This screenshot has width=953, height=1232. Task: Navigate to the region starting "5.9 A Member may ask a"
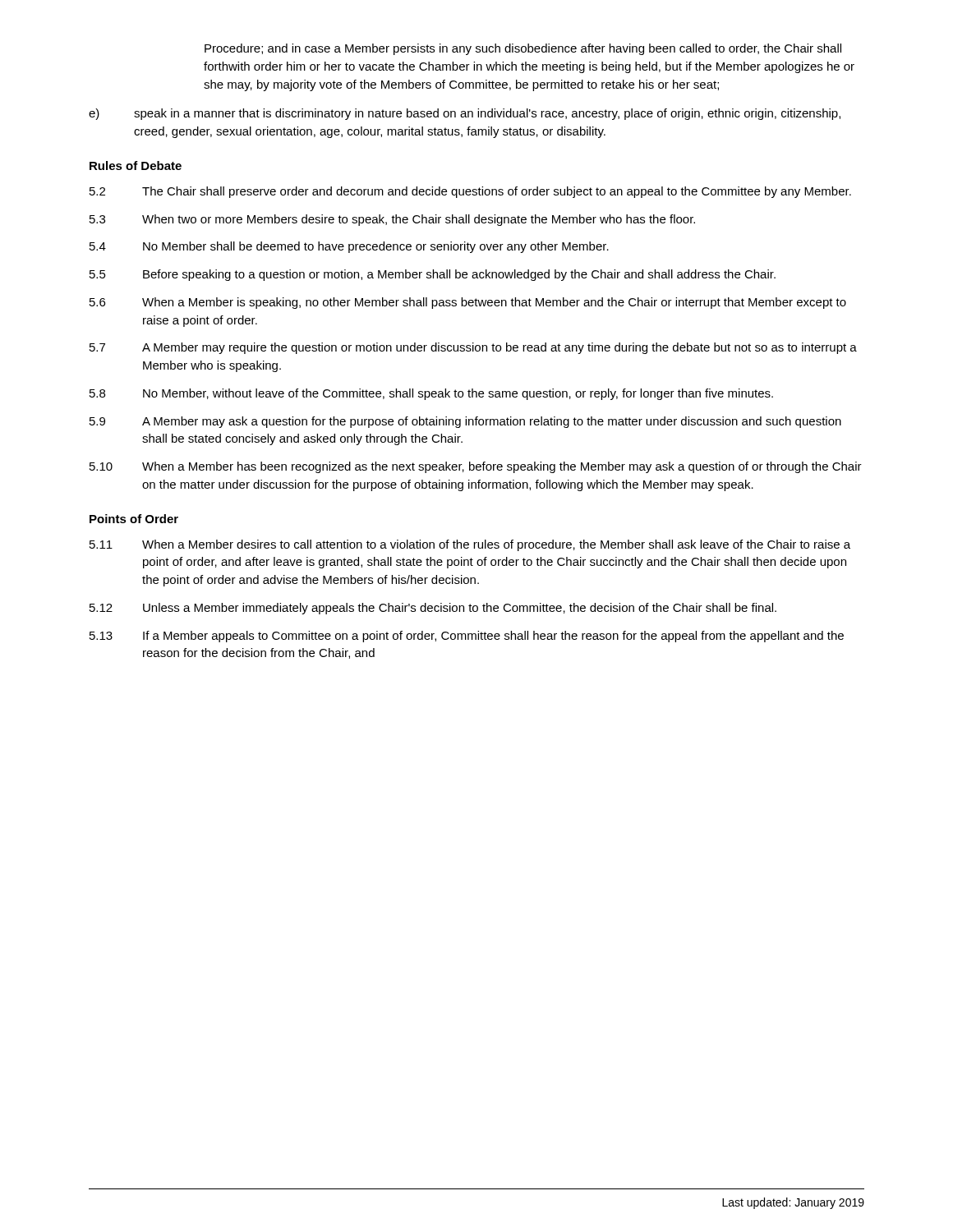476,430
